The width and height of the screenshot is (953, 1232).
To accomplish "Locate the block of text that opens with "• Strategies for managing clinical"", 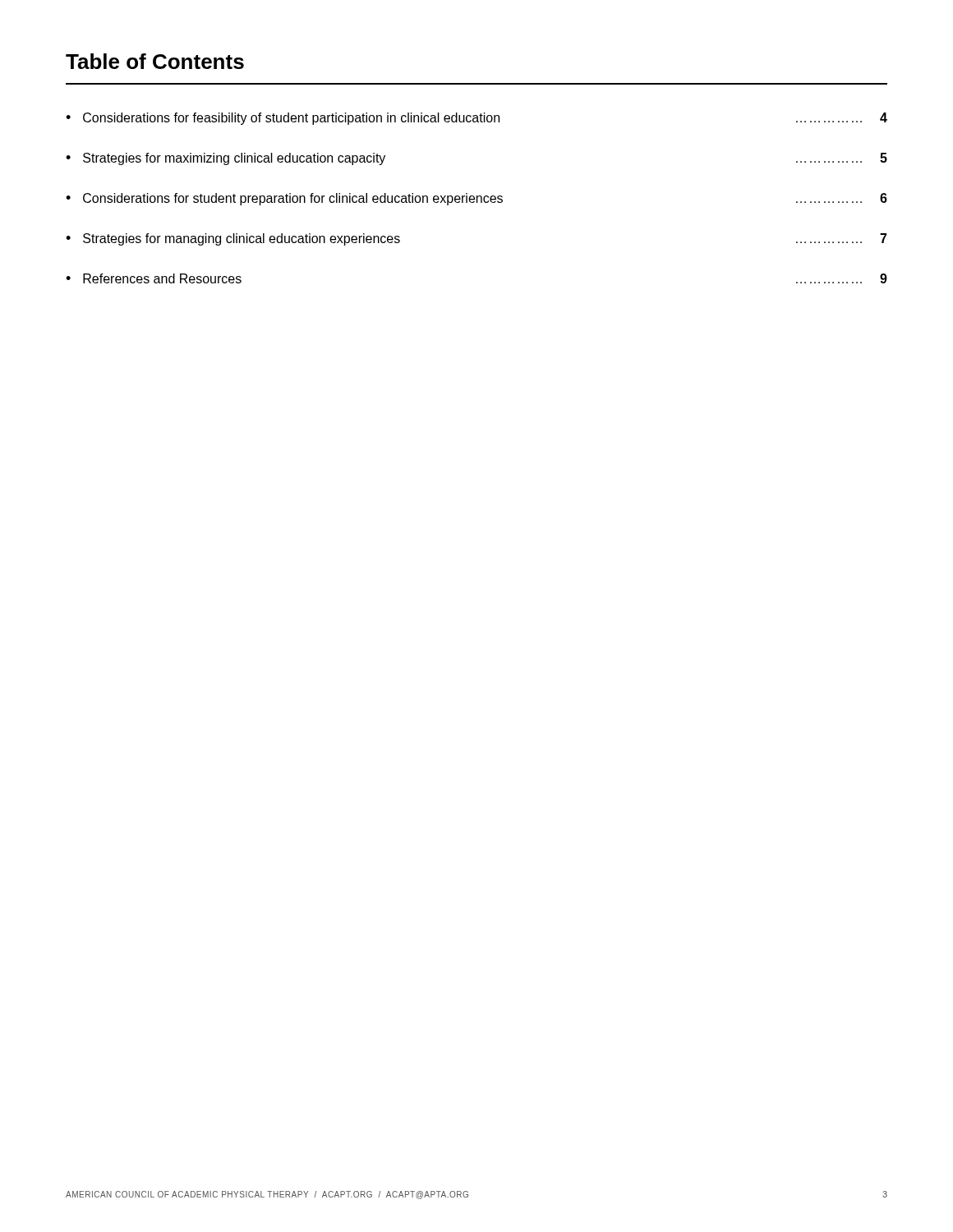I will point(234,239).
